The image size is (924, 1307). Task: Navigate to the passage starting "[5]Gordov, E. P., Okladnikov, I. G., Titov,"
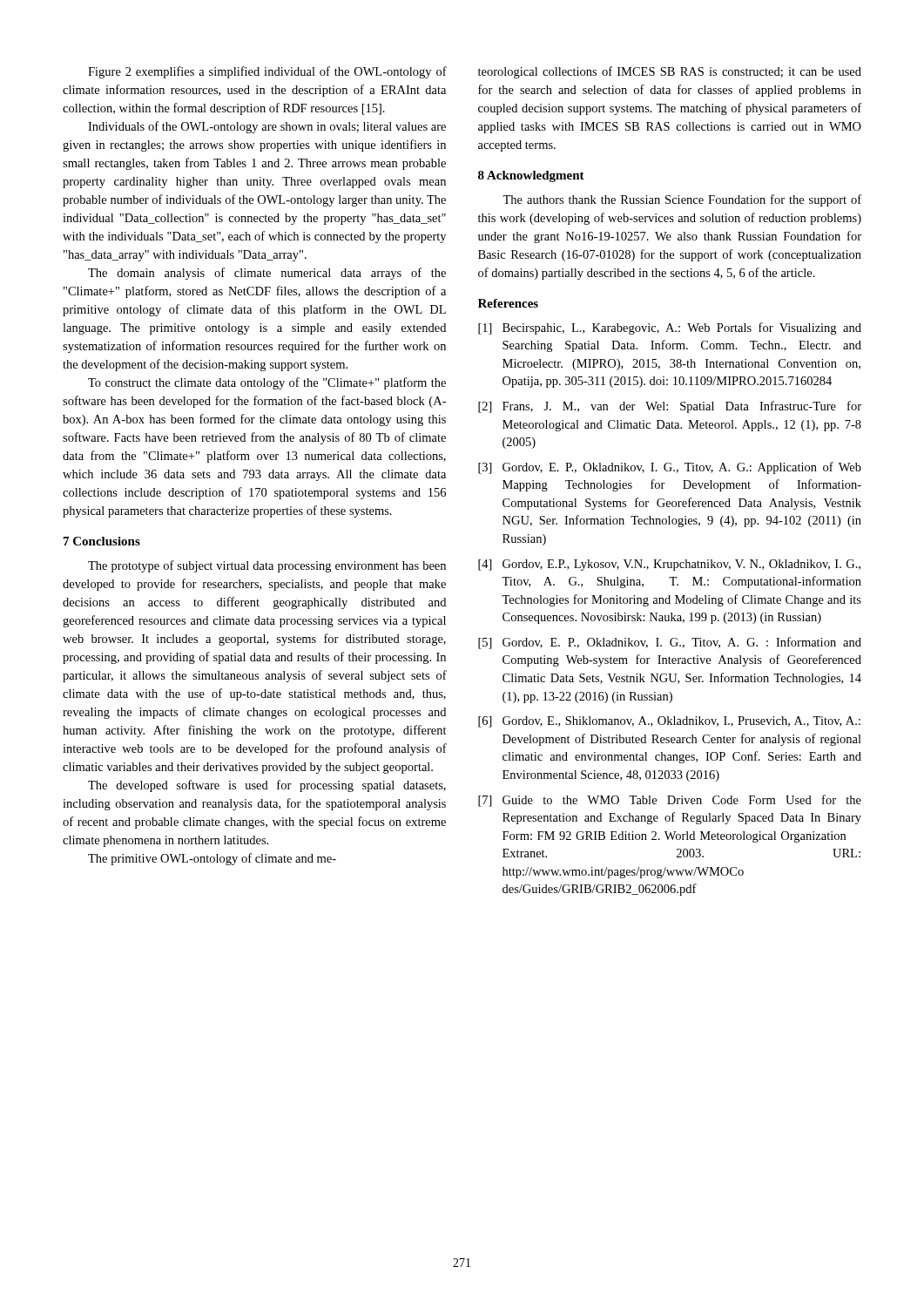click(669, 669)
